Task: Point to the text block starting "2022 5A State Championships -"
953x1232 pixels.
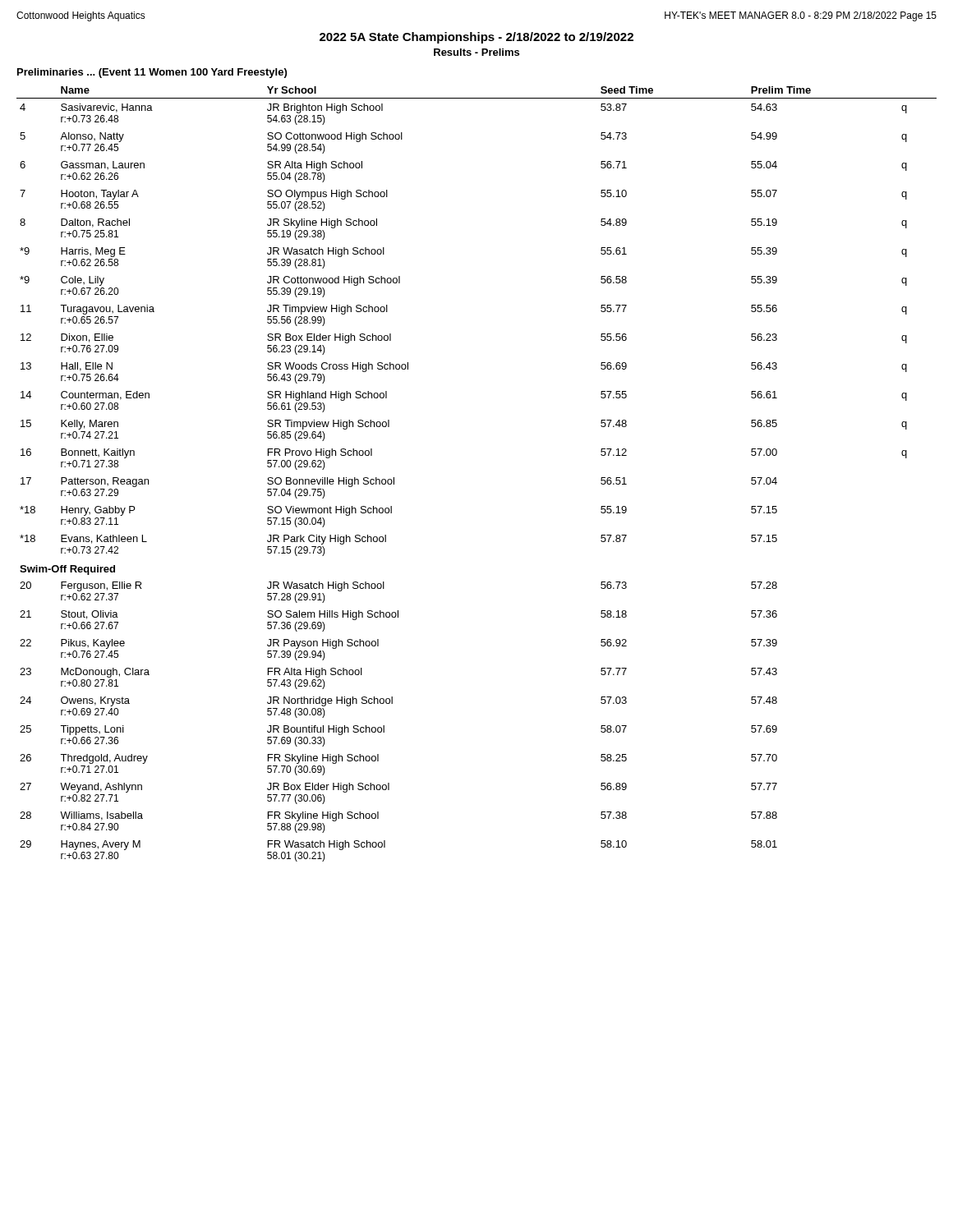Action: [x=476, y=37]
